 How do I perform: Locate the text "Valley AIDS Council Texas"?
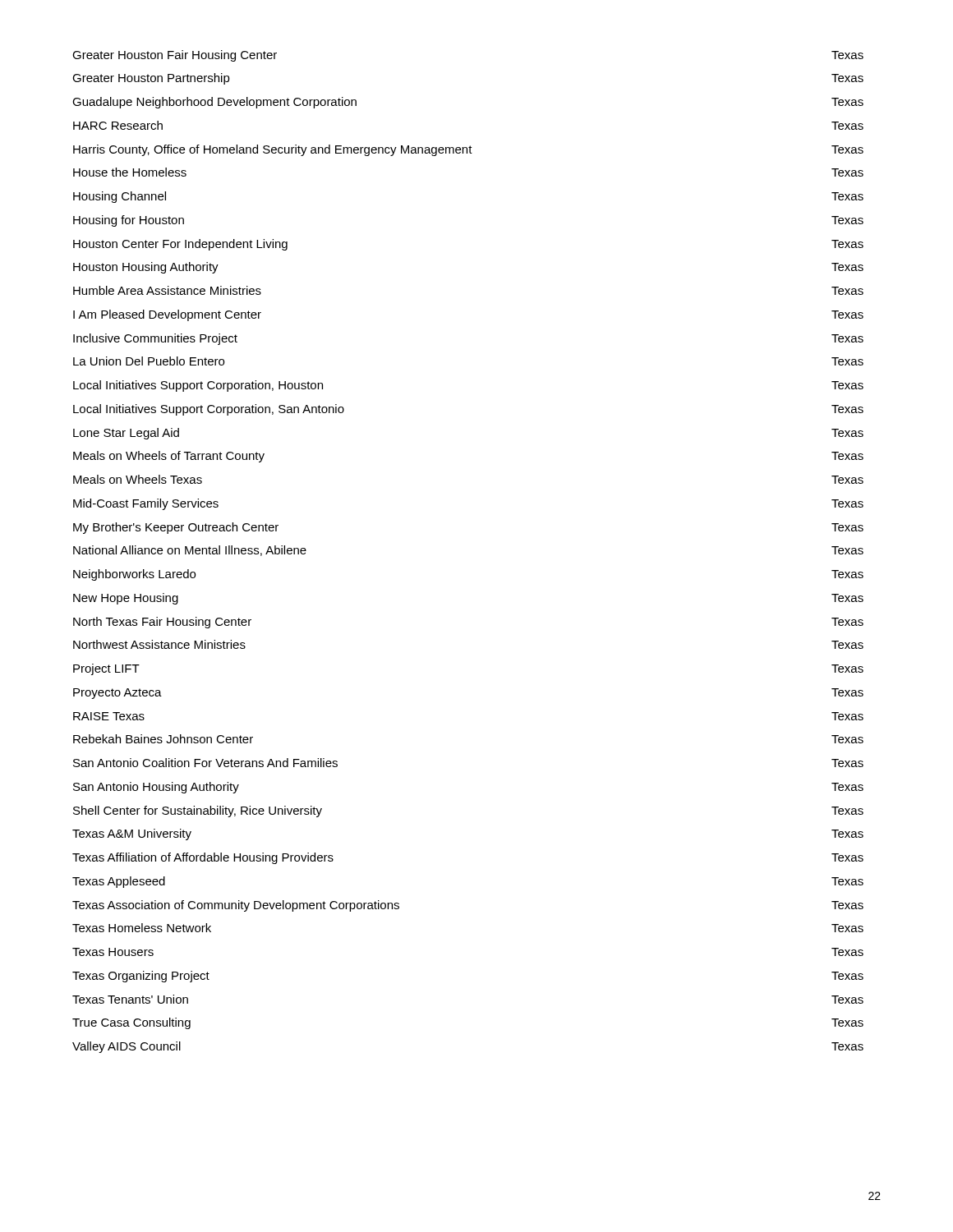(x=126, y=1048)
